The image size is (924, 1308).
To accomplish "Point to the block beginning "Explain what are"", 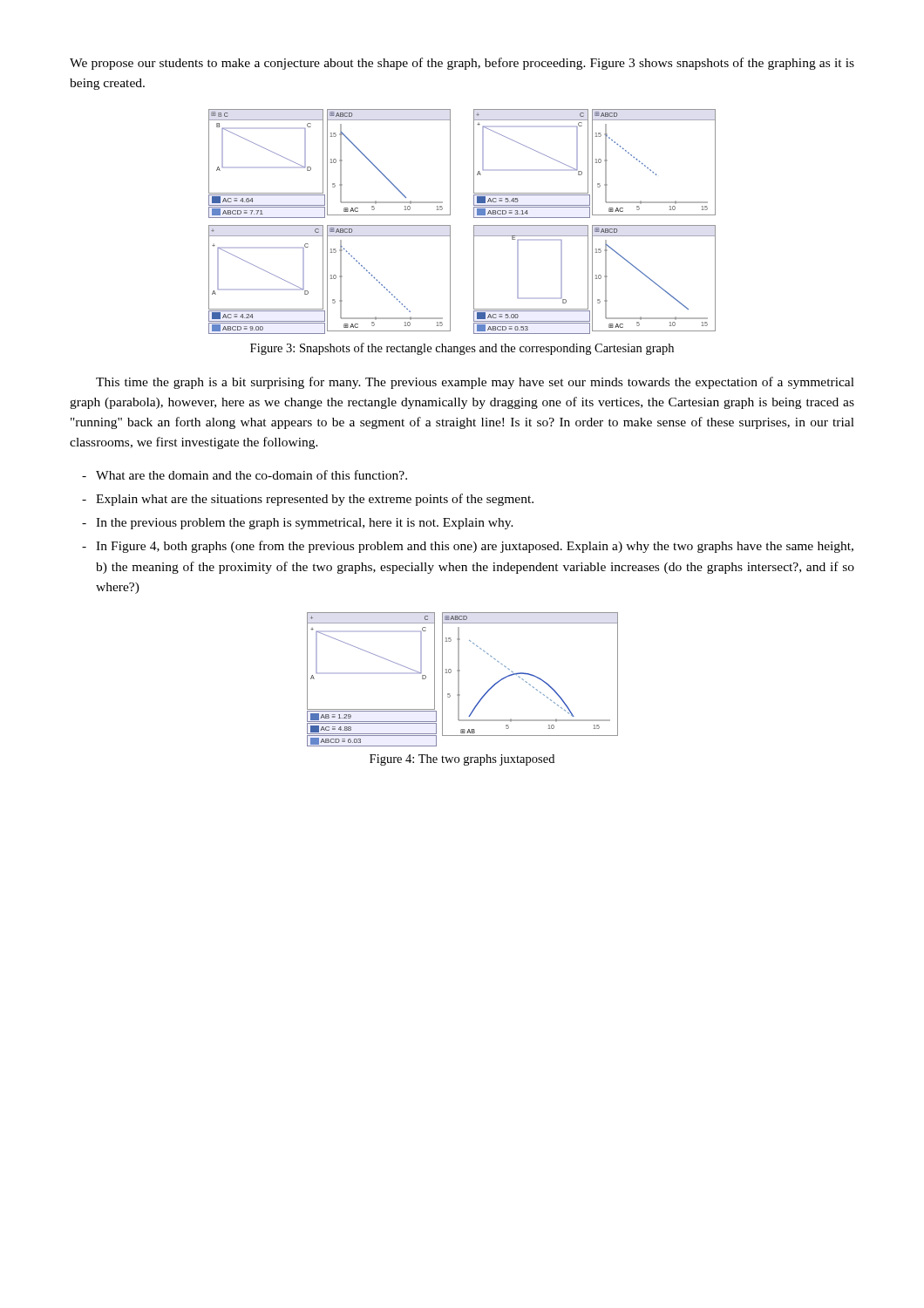I will coord(315,498).
